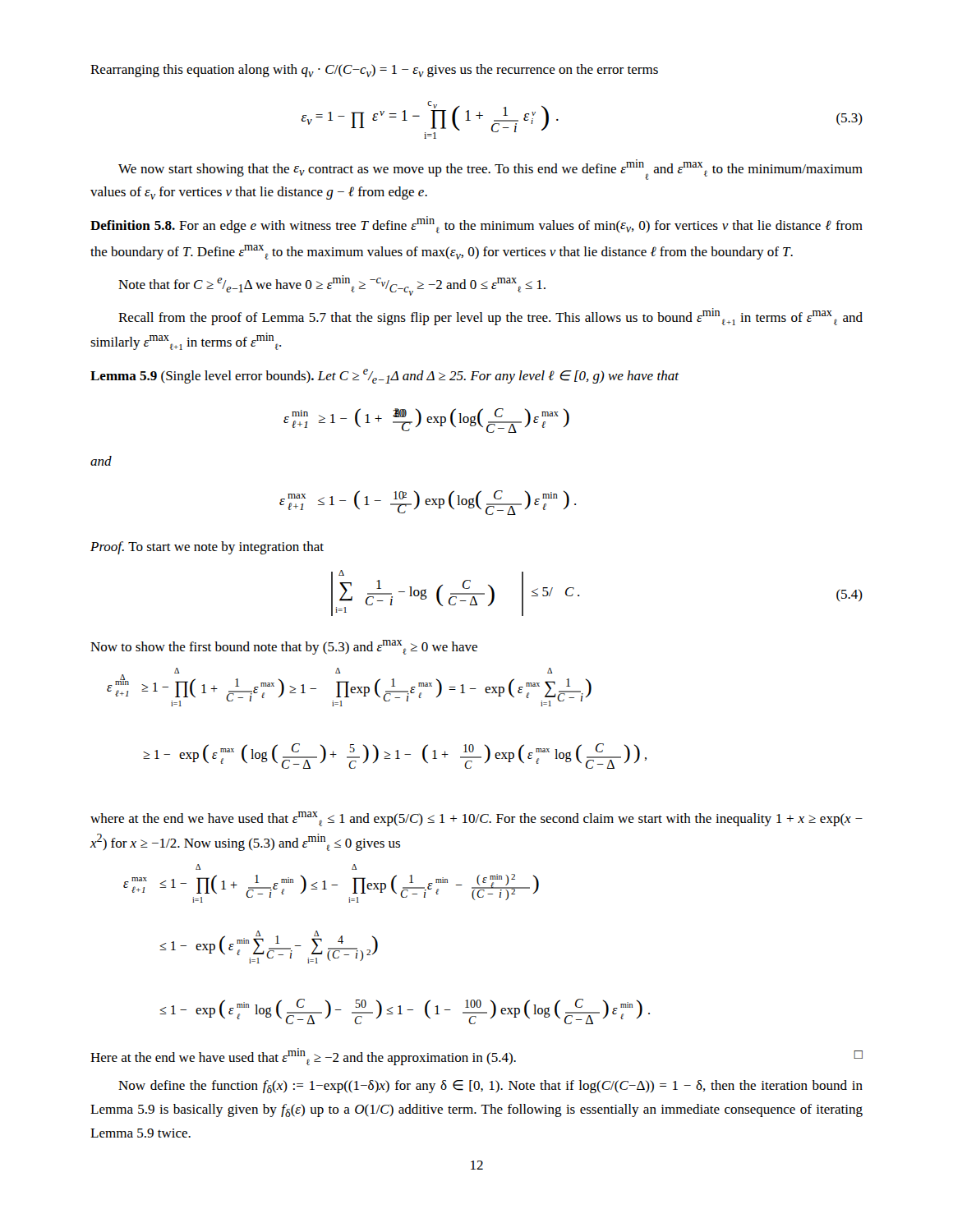Select the text block that reads "where at the"
Image resolution: width=953 pixels, height=1232 pixels.
476,830
